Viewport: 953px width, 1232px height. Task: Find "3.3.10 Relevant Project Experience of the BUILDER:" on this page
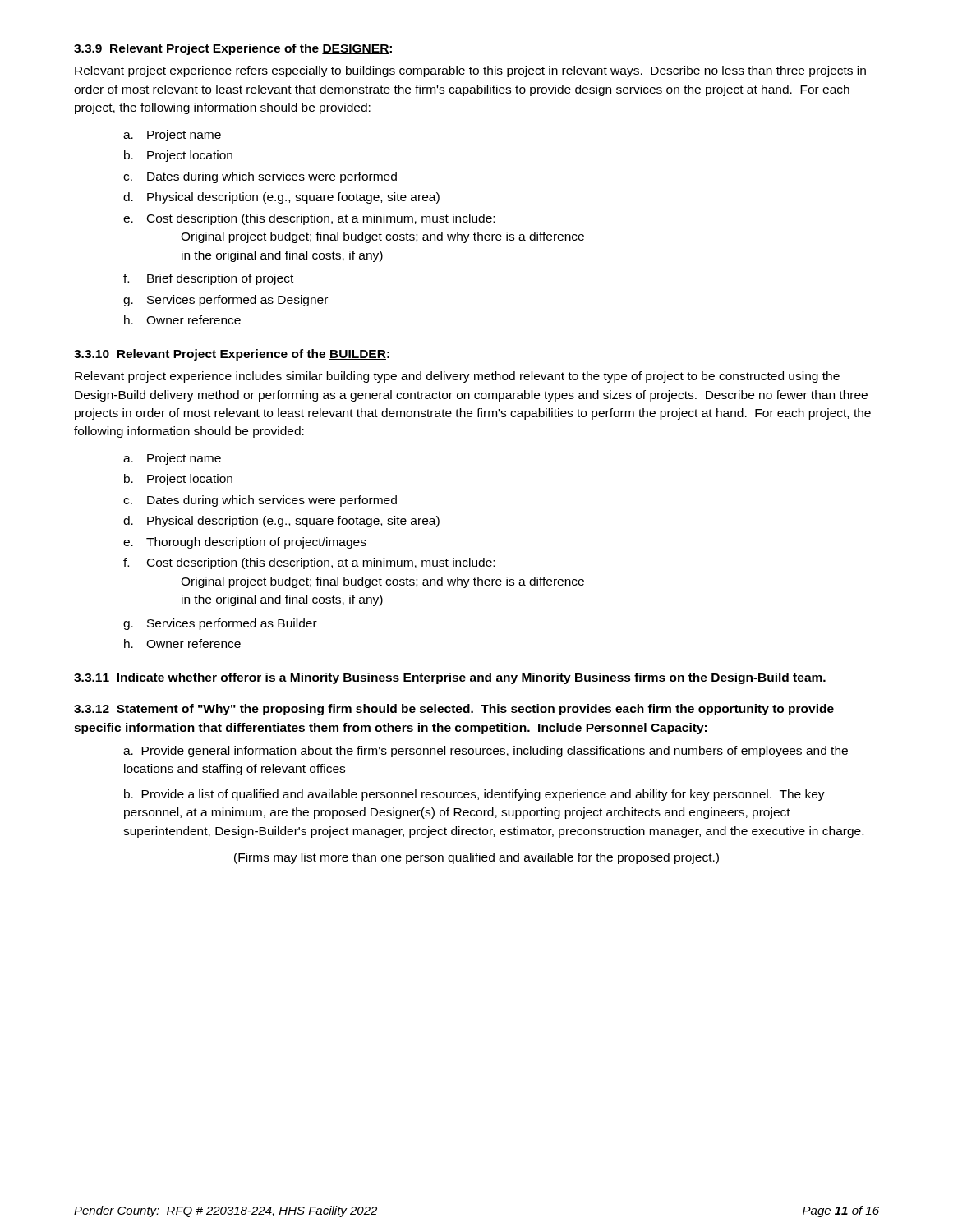(232, 353)
